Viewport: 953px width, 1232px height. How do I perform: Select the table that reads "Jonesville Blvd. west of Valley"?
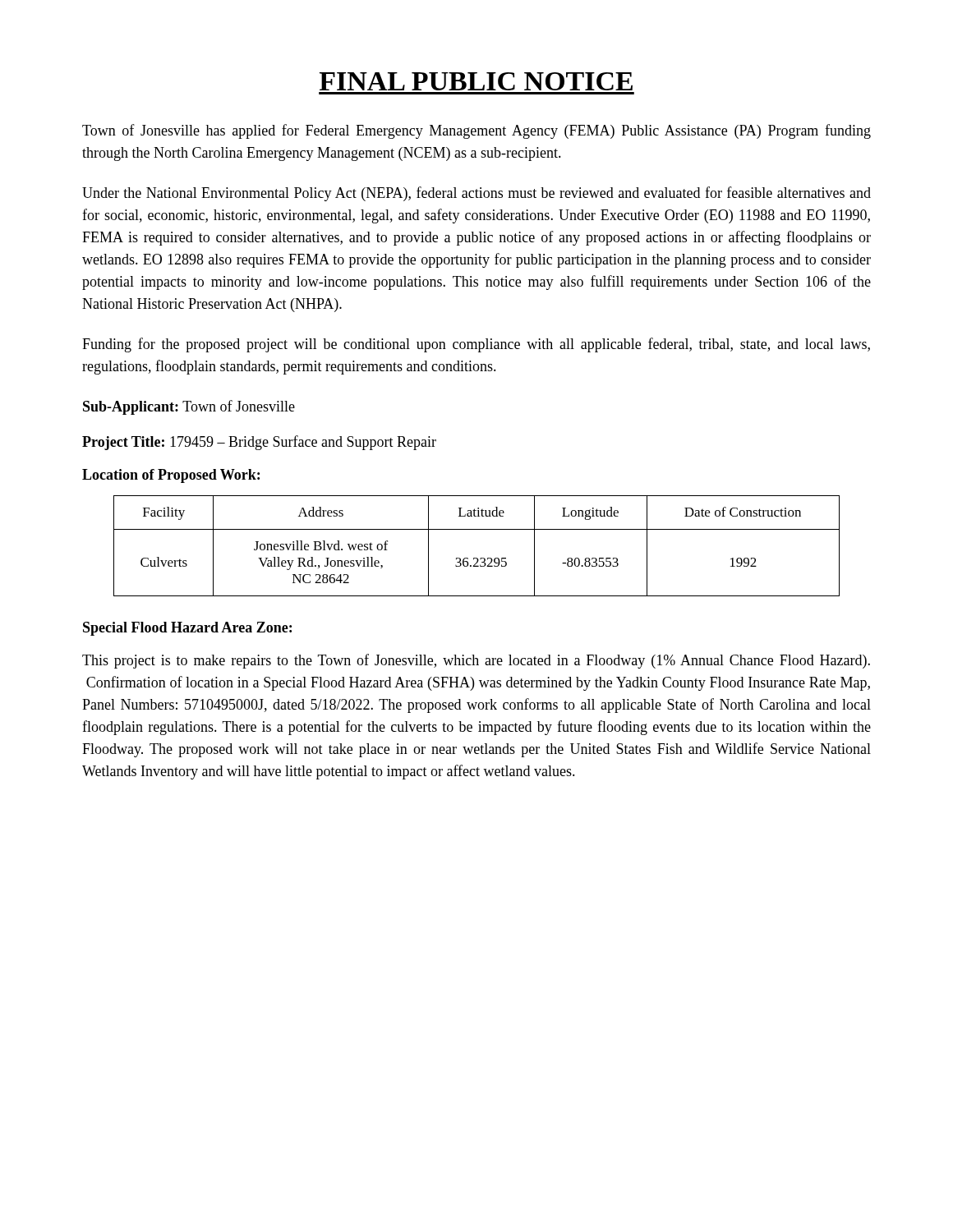coord(476,546)
